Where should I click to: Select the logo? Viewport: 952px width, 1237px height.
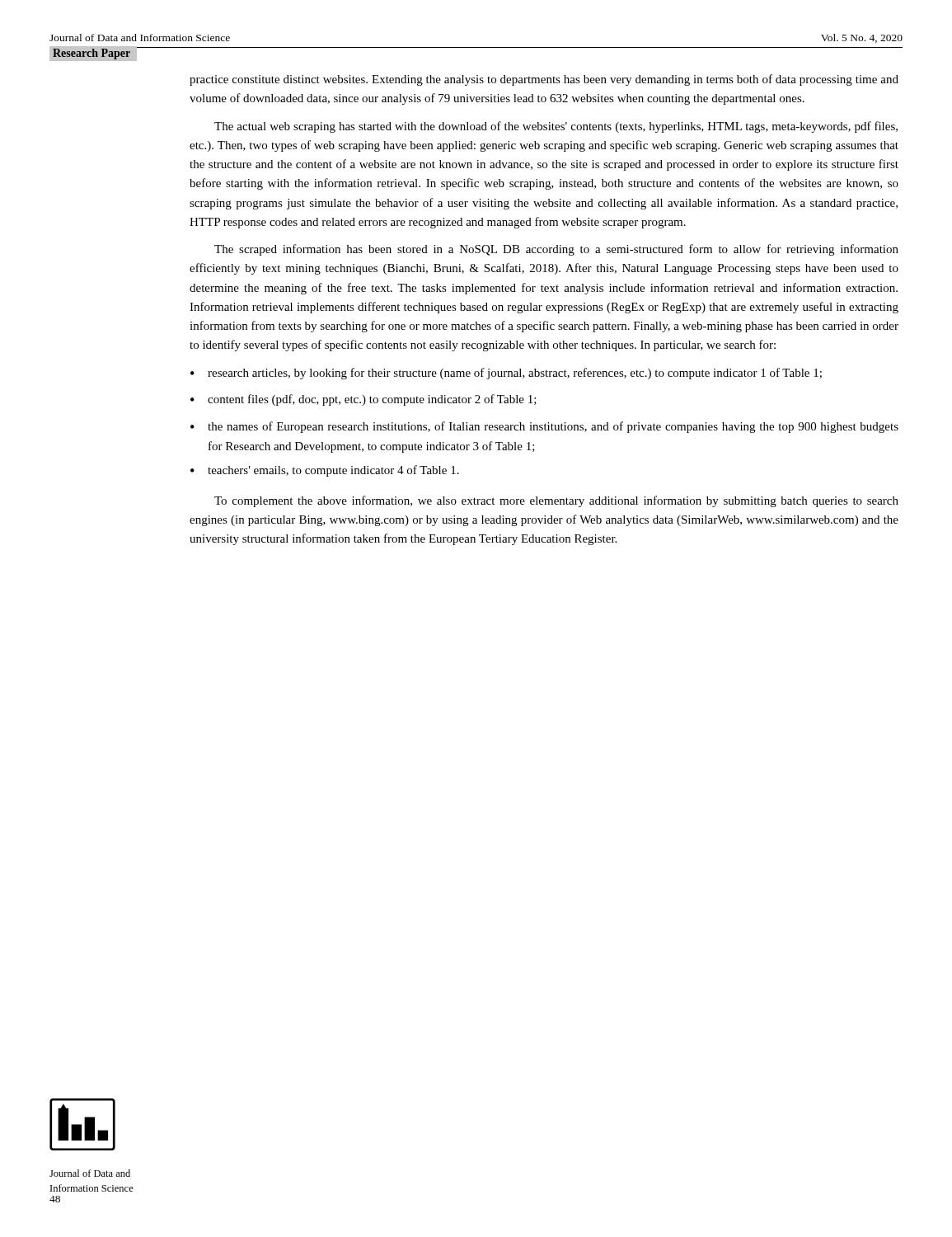point(103,1126)
